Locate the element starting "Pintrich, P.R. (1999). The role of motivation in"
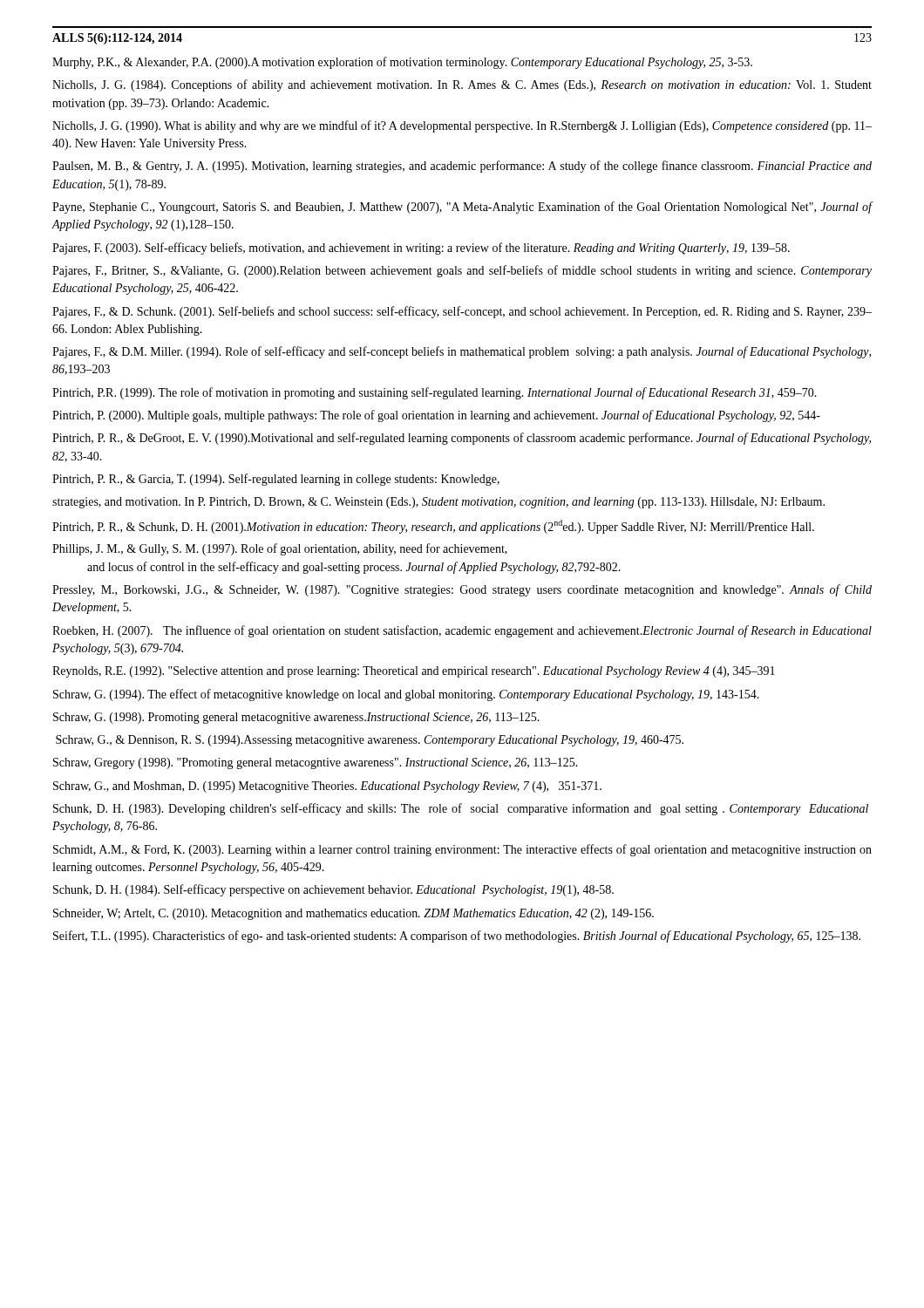Viewport: 924px width, 1308px height. point(435,393)
